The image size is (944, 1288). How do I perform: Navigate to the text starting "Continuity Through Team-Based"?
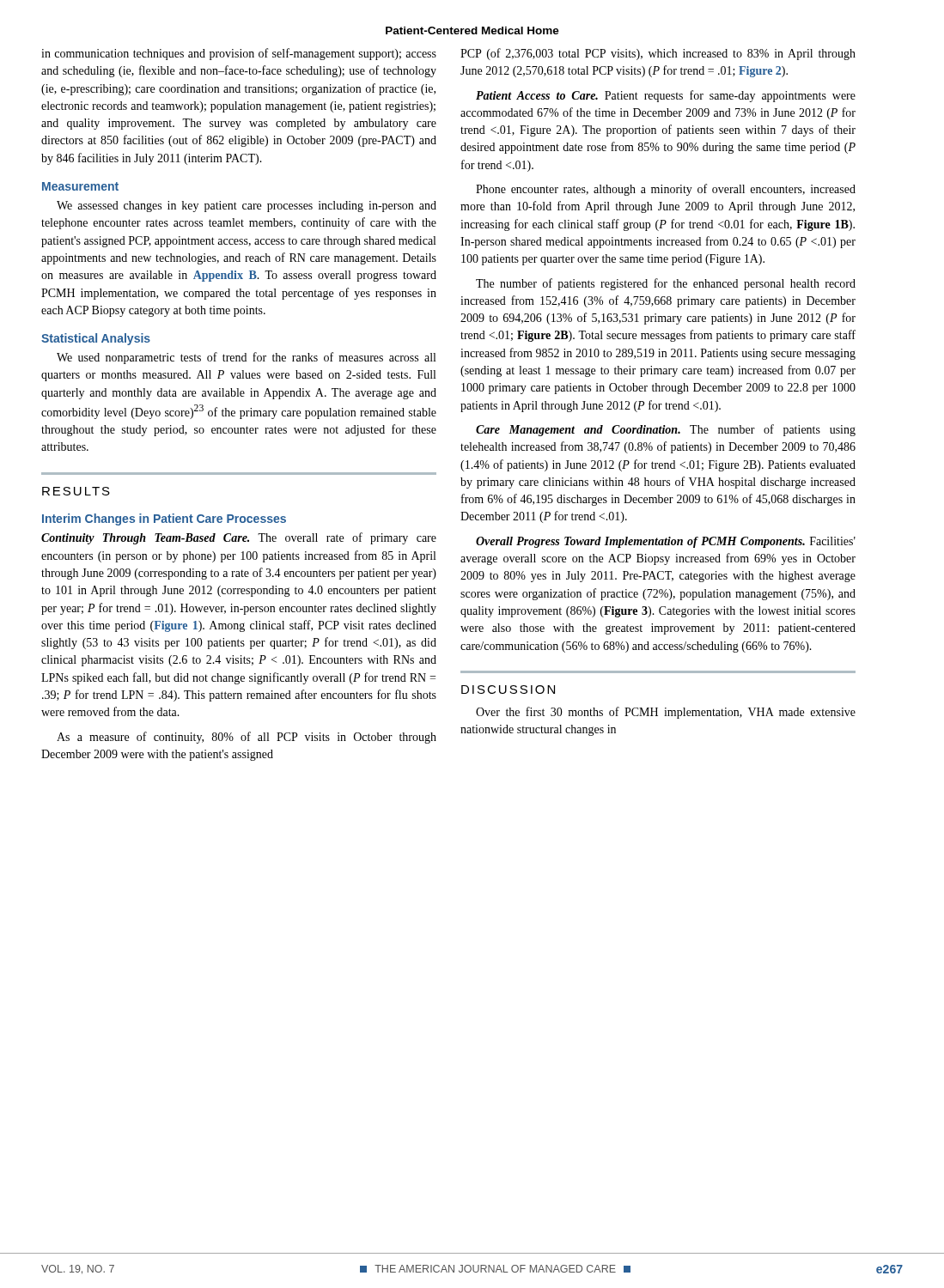[x=239, y=647]
